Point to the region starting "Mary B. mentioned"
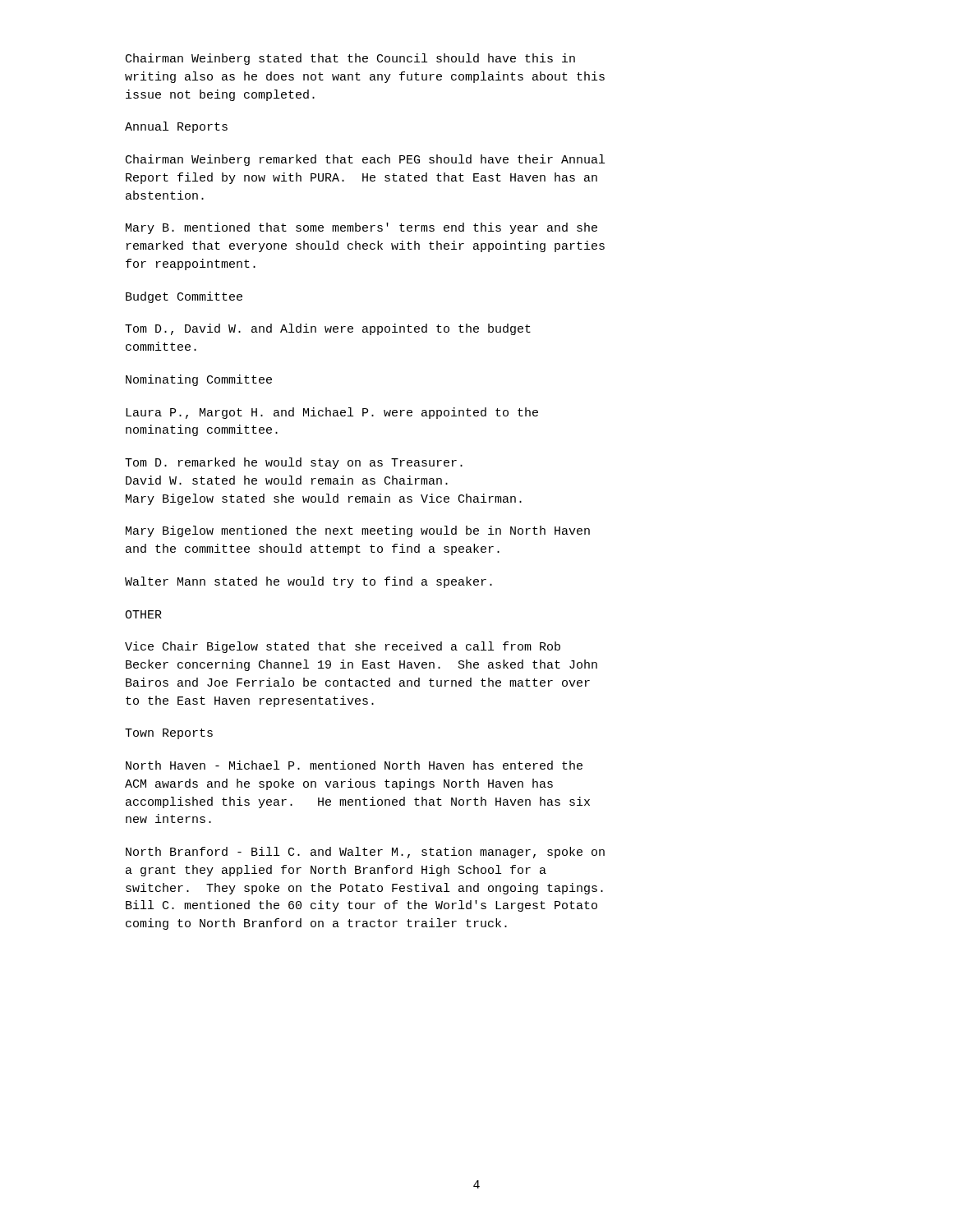 [x=365, y=247]
